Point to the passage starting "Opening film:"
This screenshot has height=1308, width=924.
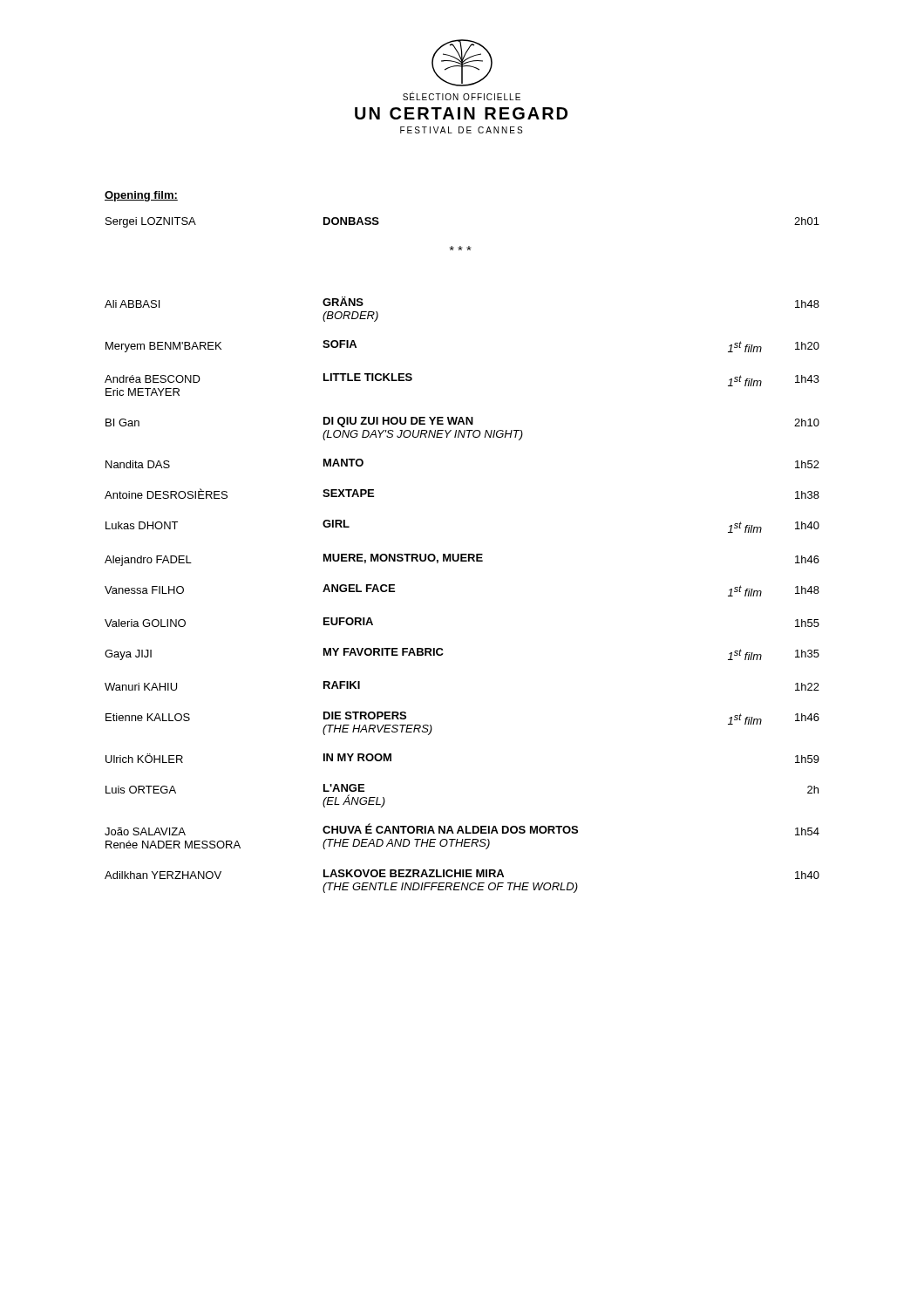click(141, 195)
